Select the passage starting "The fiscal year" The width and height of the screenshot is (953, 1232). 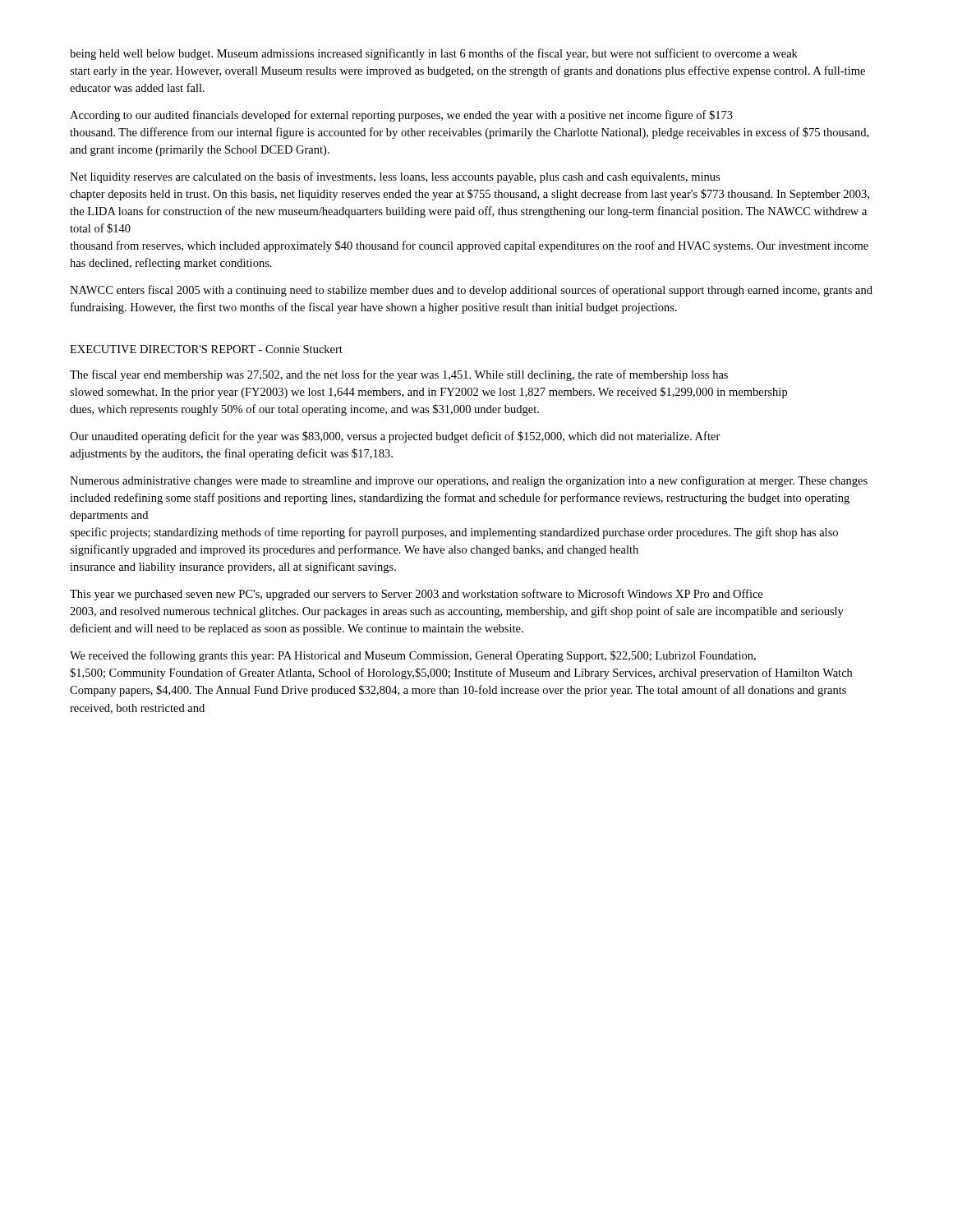coord(429,392)
